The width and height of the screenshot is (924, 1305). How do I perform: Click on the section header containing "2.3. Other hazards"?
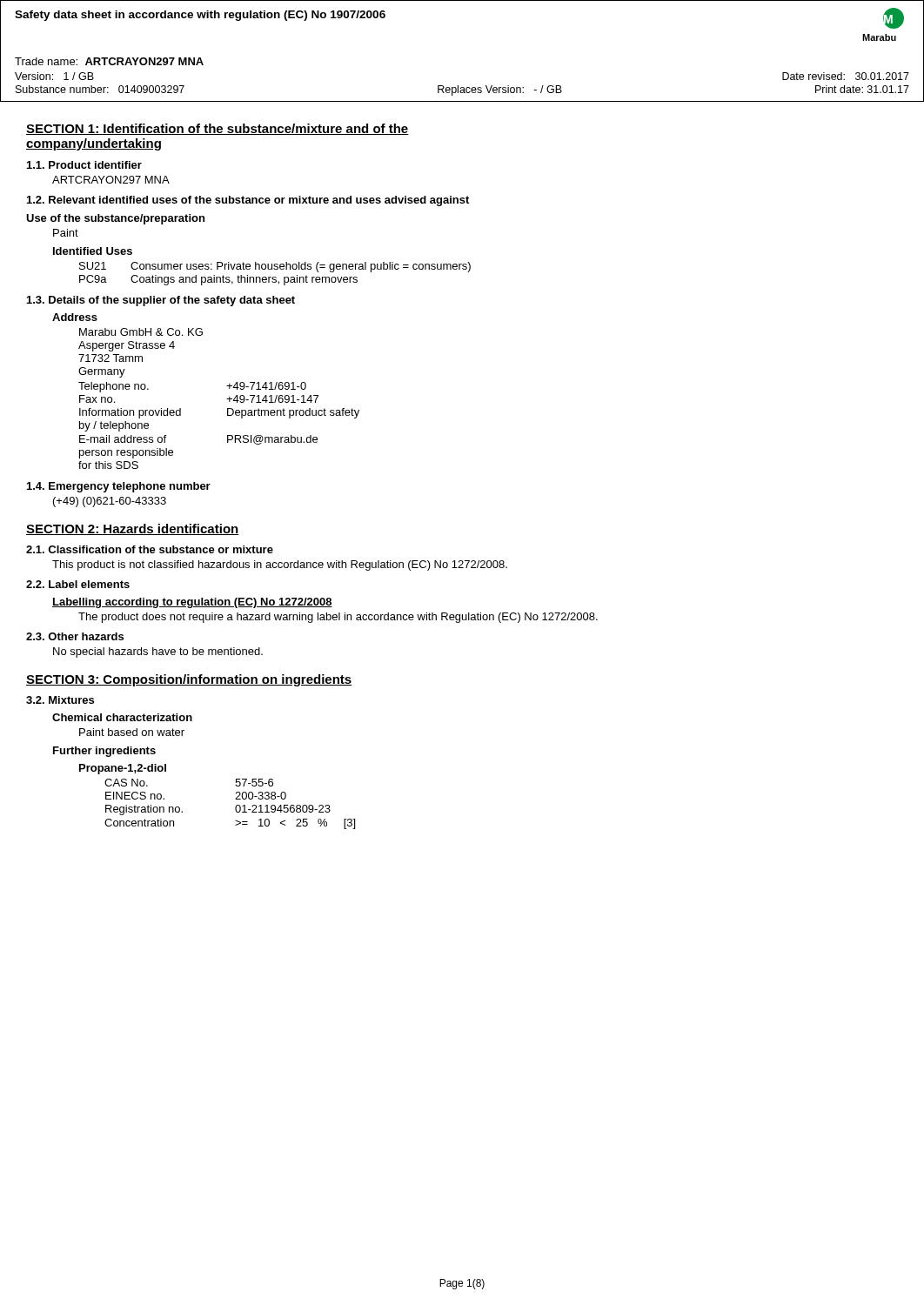click(75, 636)
